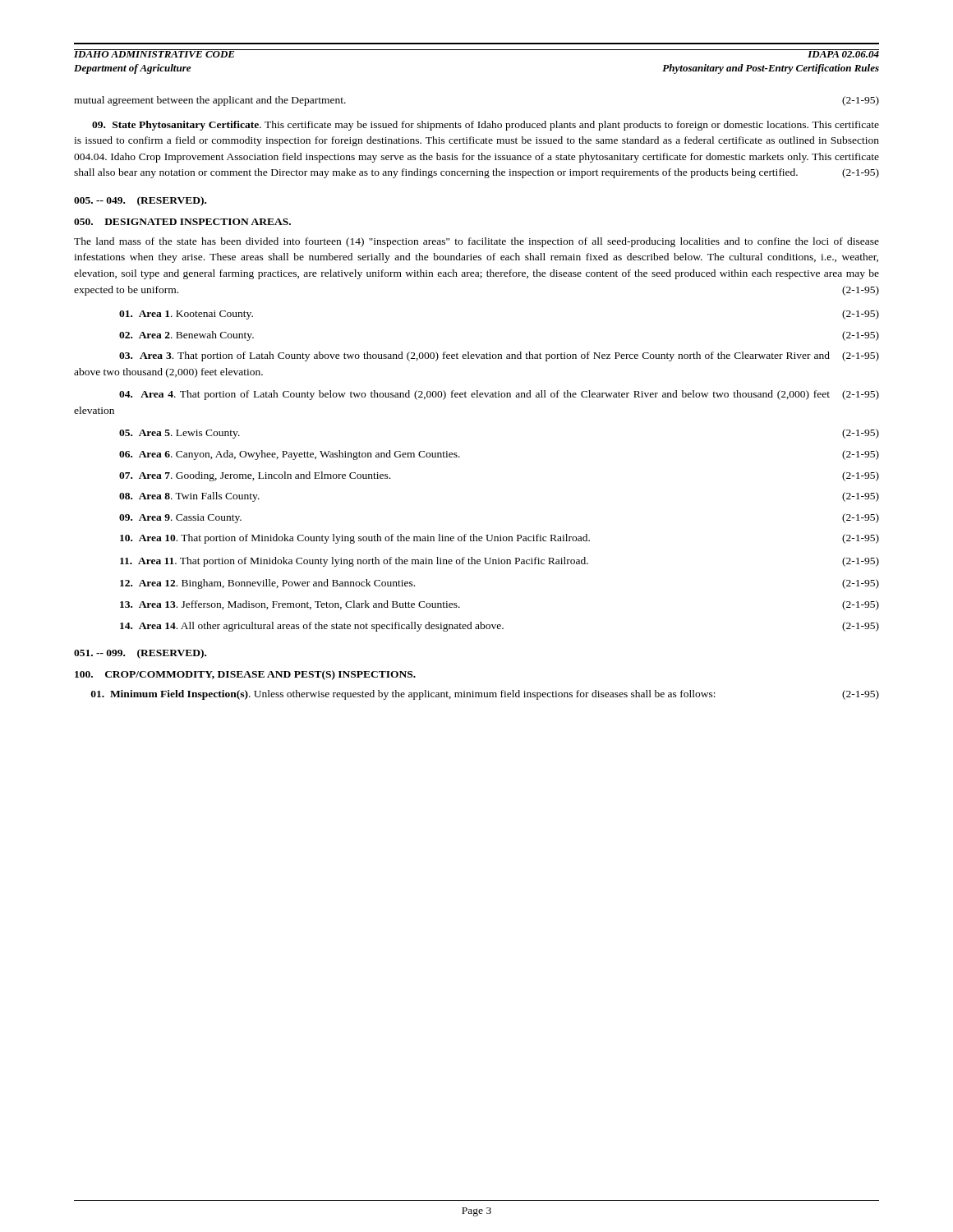Find the text block starting "005. -- 049. (RESERVED)."
This screenshot has height=1232, width=953.
pyautogui.click(x=140, y=200)
